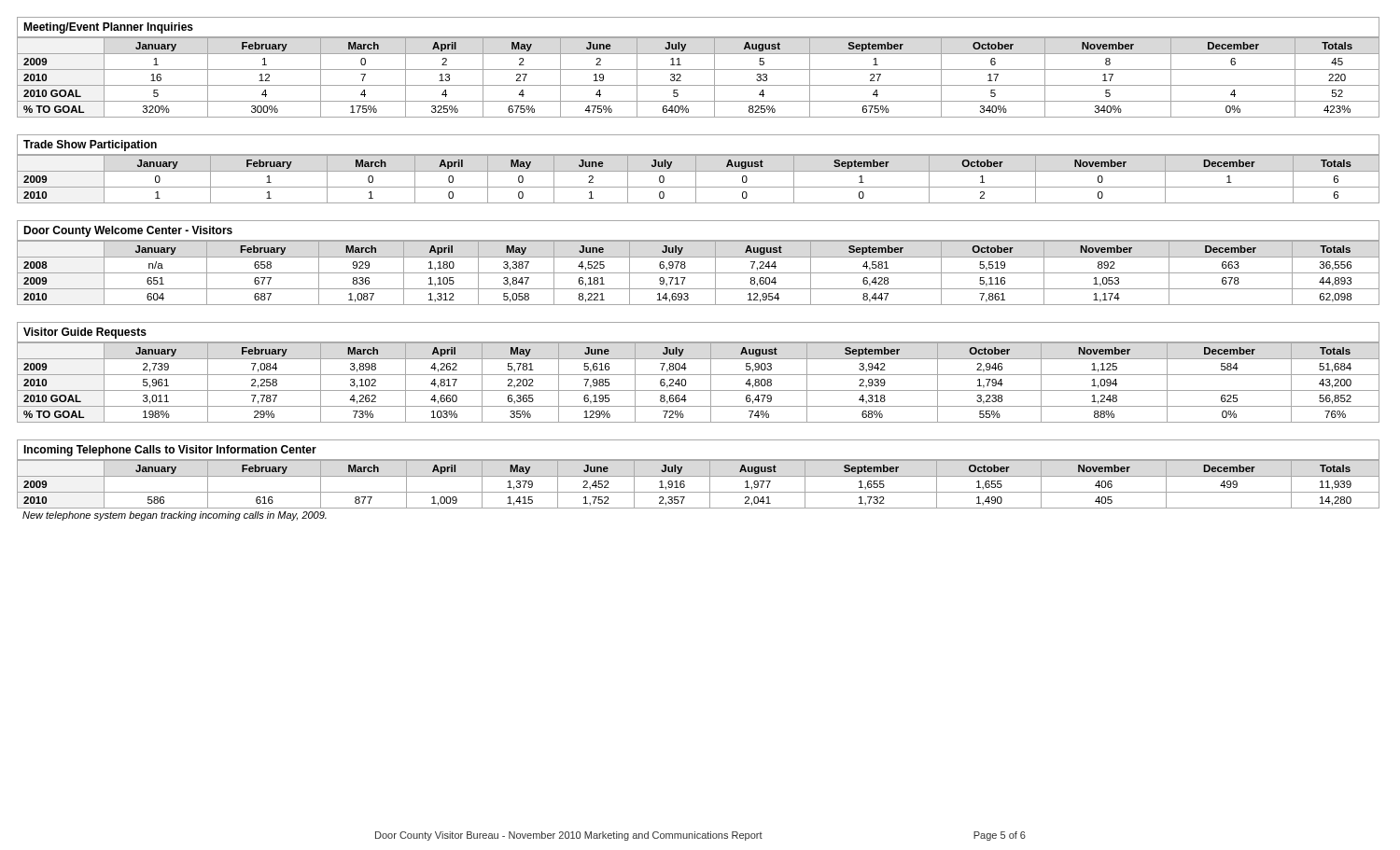Viewport: 1400px width, 850px height.
Task: Point to the text block starting "Door County Welcome Center - Visitors"
Action: [698, 230]
